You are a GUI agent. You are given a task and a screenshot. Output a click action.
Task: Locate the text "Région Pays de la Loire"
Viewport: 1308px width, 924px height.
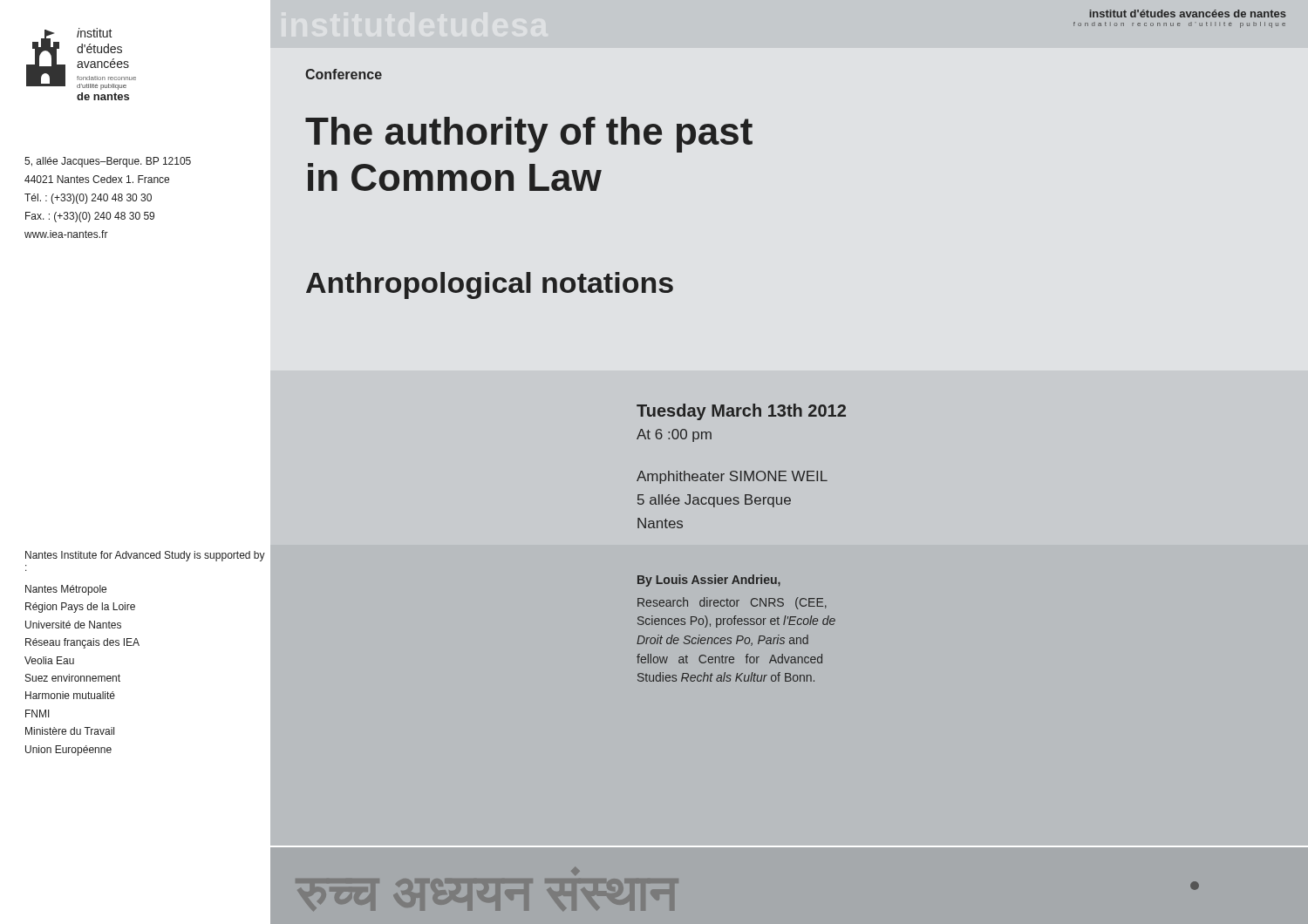pos(80,607)
